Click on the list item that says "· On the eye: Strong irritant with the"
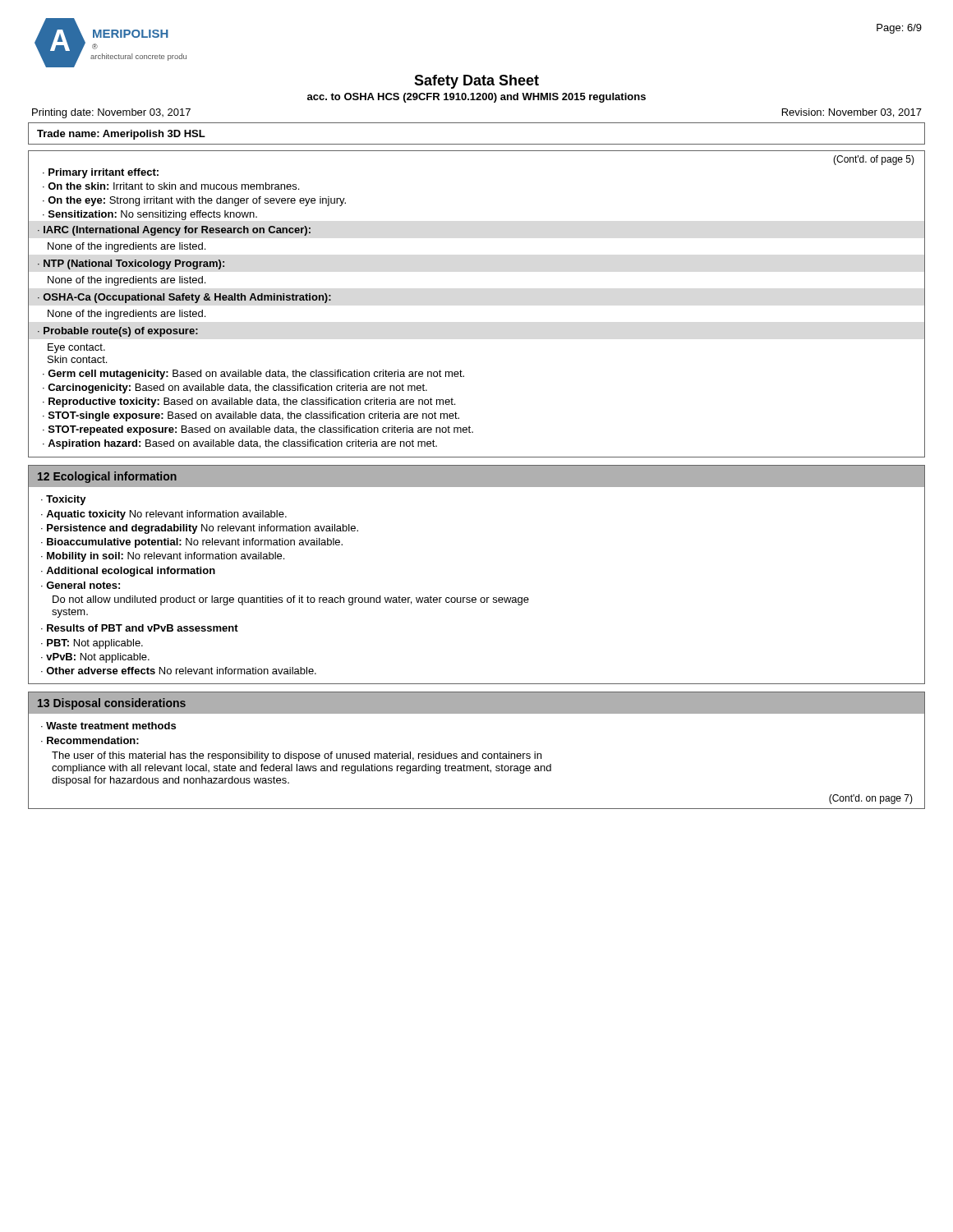 194,200
